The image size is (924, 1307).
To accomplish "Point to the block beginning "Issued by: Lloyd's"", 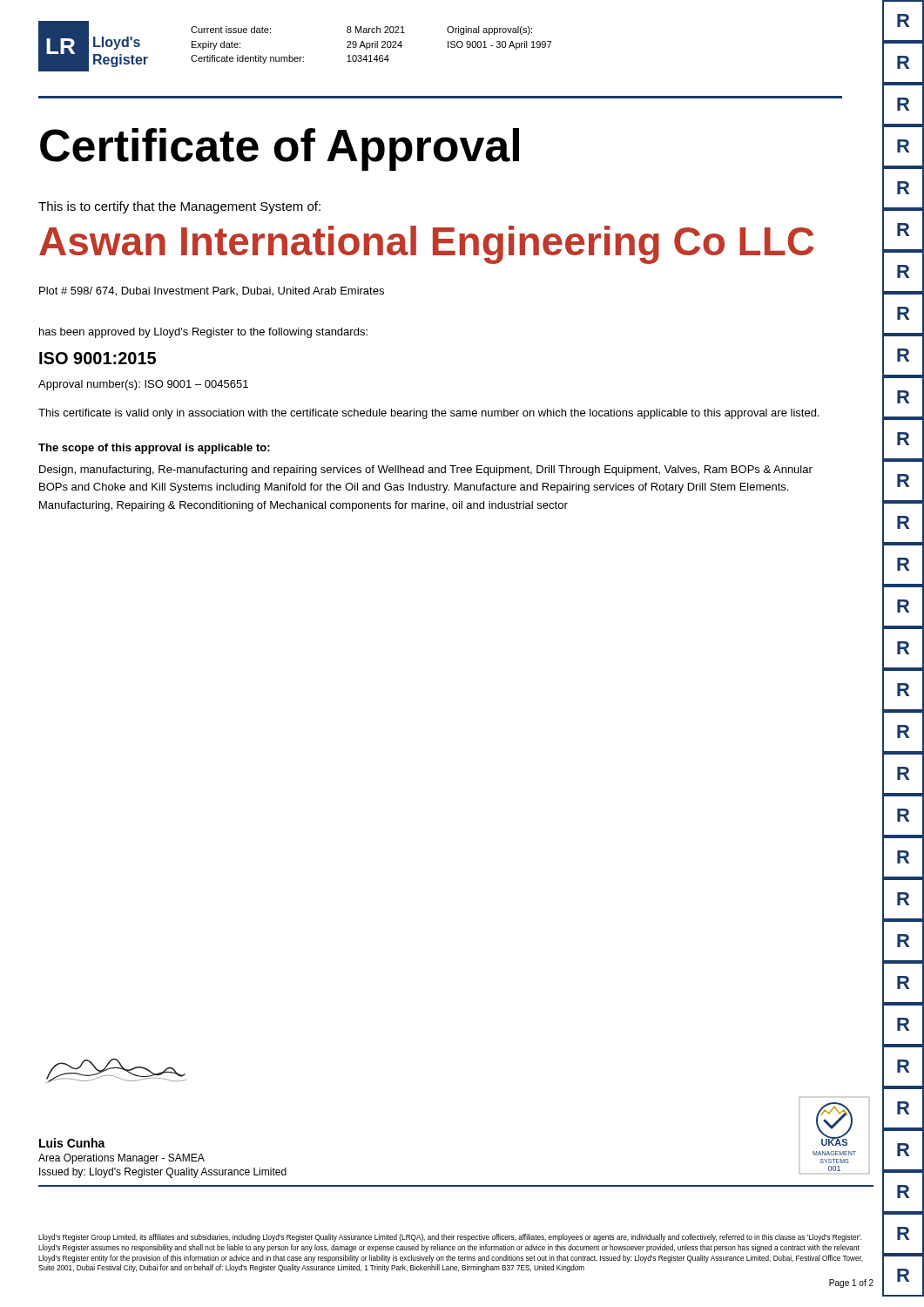I will click(162, 1172).
